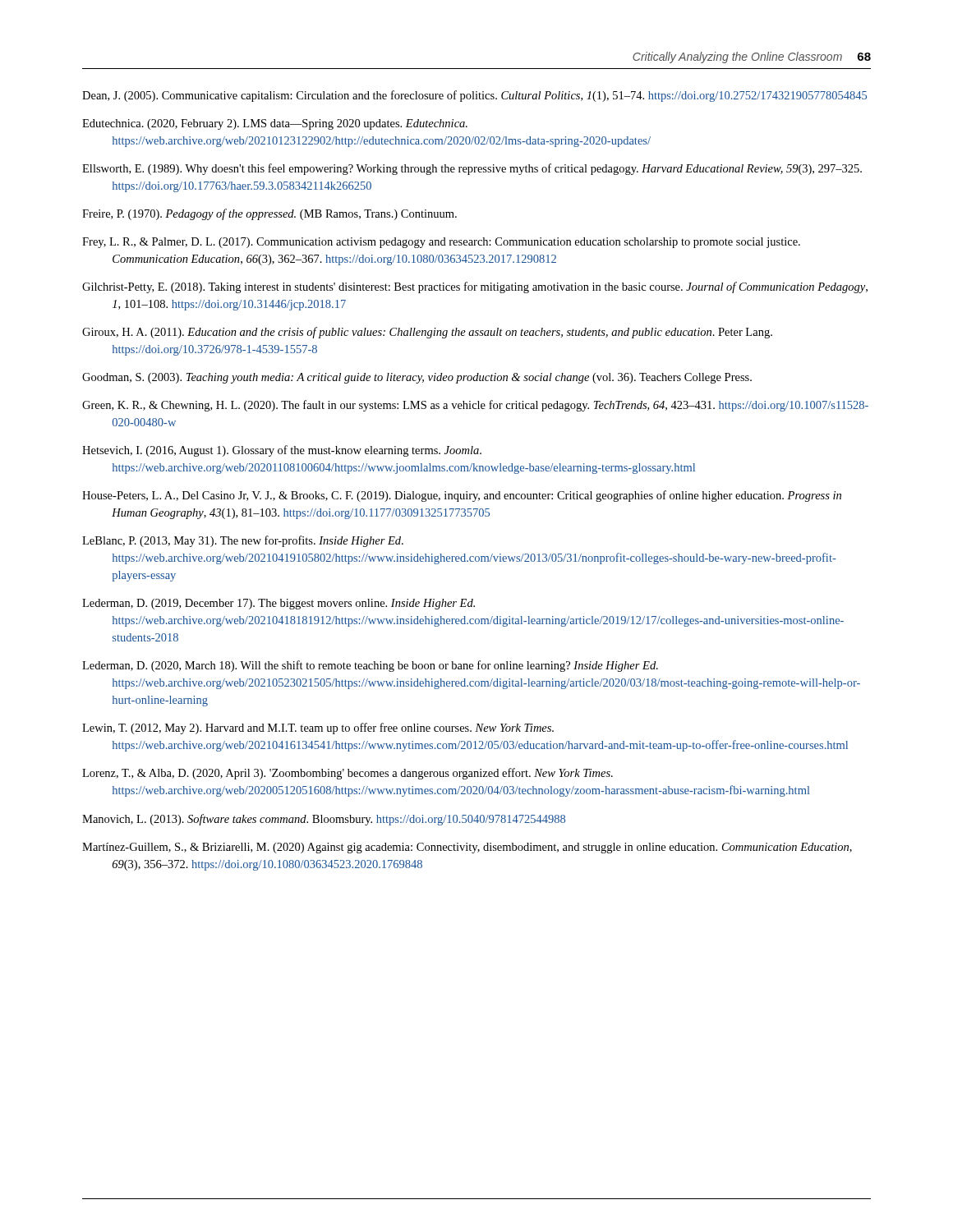Point to the block beginning "Lewin, T. (2012, May 2). Harvard and"
Screen dimensions: 1232x953
pyautogui.click(x=465, y=737)
